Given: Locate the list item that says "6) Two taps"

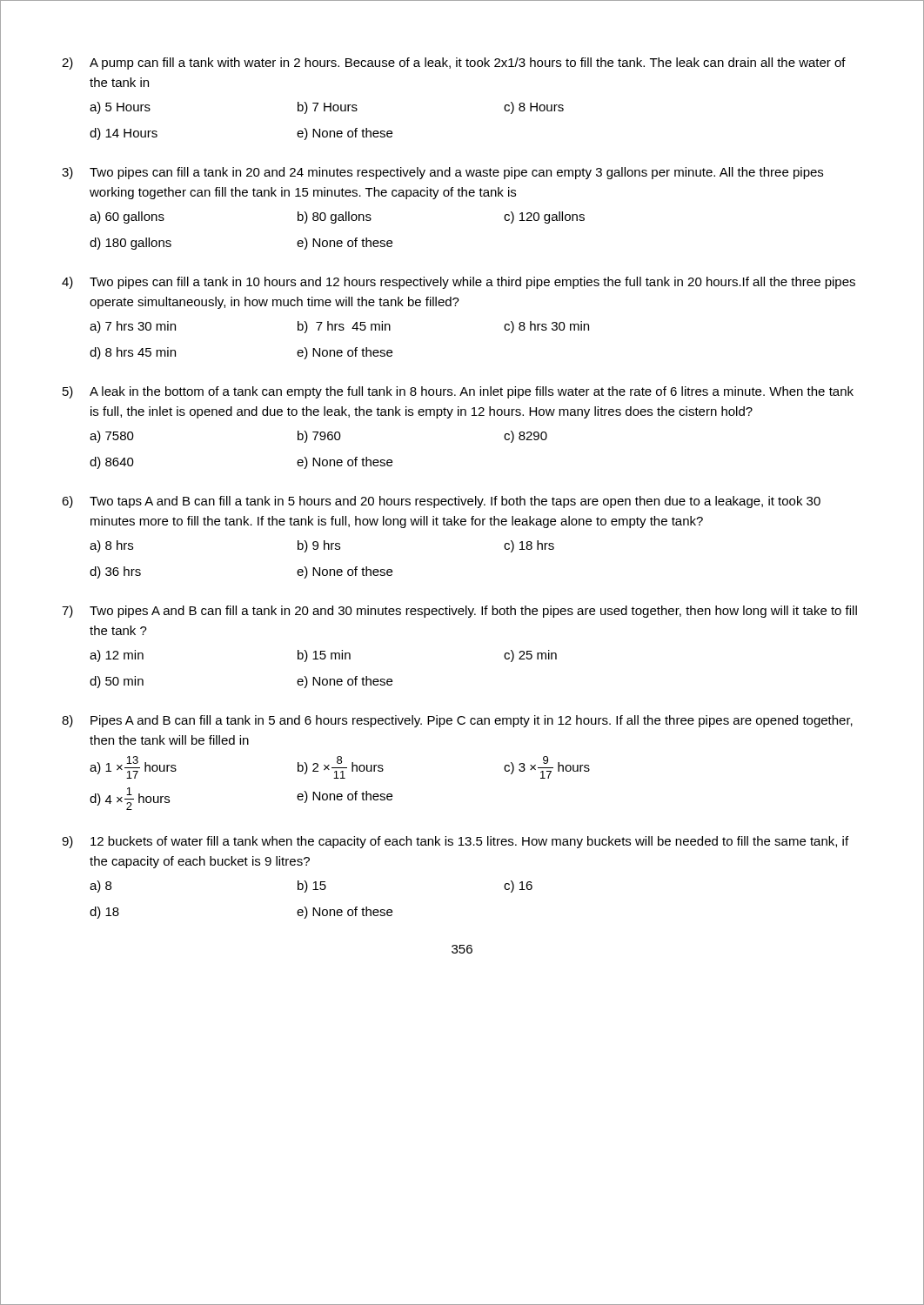Looking at the screenshot, I should (x=441, y=502).
